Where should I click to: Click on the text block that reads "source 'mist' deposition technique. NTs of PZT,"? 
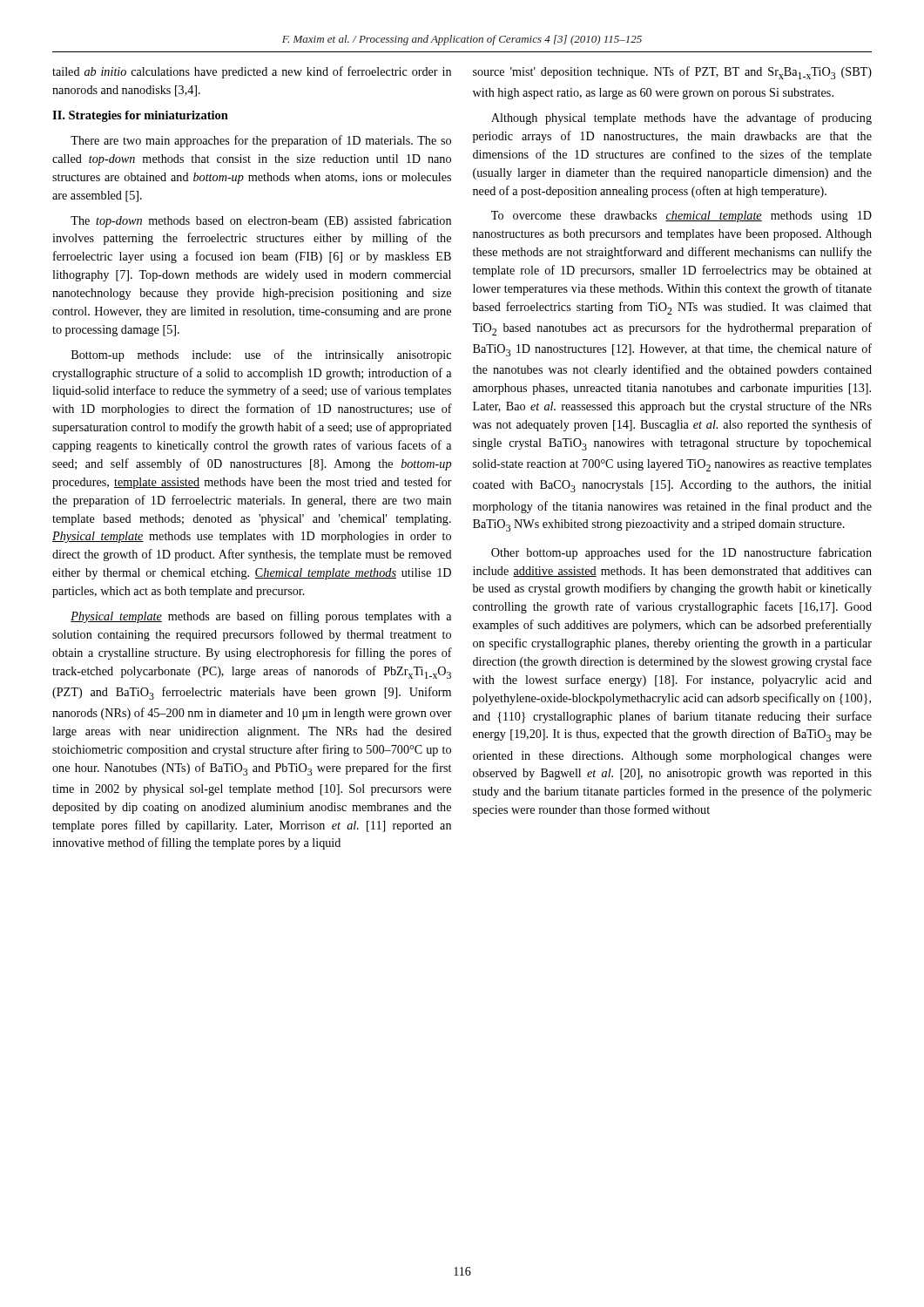click(672, 441)
